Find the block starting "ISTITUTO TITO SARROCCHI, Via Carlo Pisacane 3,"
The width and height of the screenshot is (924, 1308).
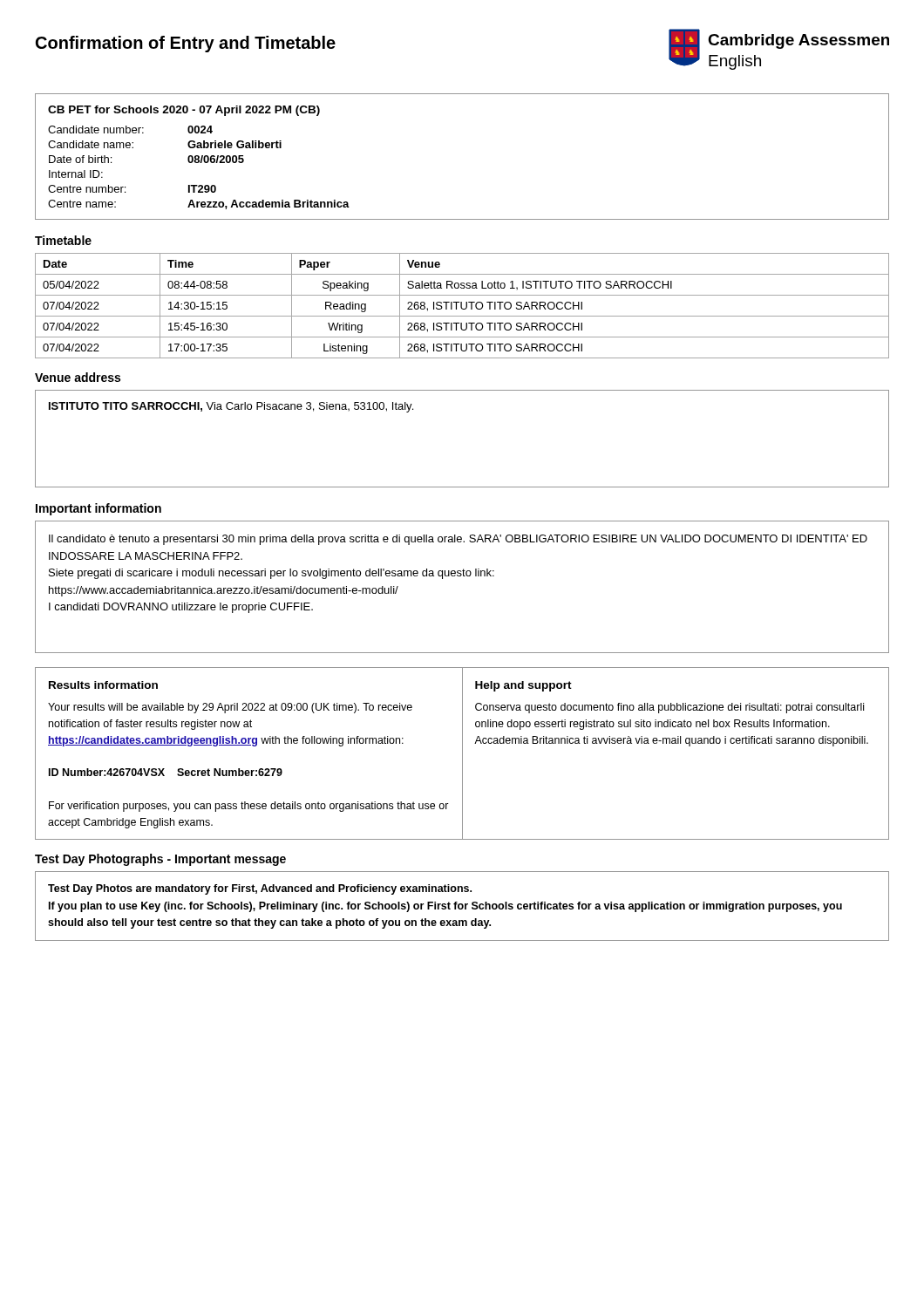[x=231, y=406]
